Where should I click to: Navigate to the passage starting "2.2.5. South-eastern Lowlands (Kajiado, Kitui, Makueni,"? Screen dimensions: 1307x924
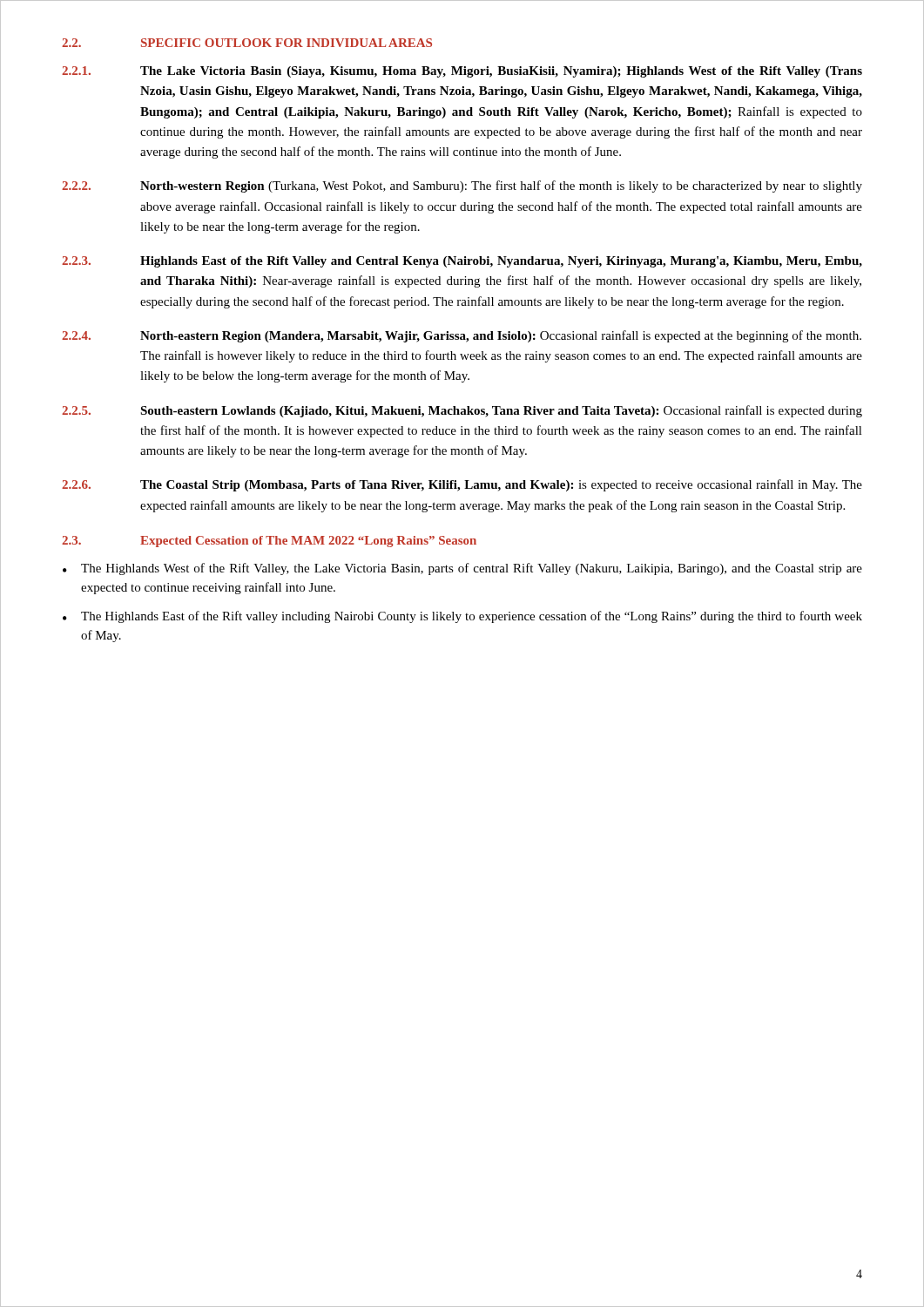pyautogui.click(x=462, y=431)
